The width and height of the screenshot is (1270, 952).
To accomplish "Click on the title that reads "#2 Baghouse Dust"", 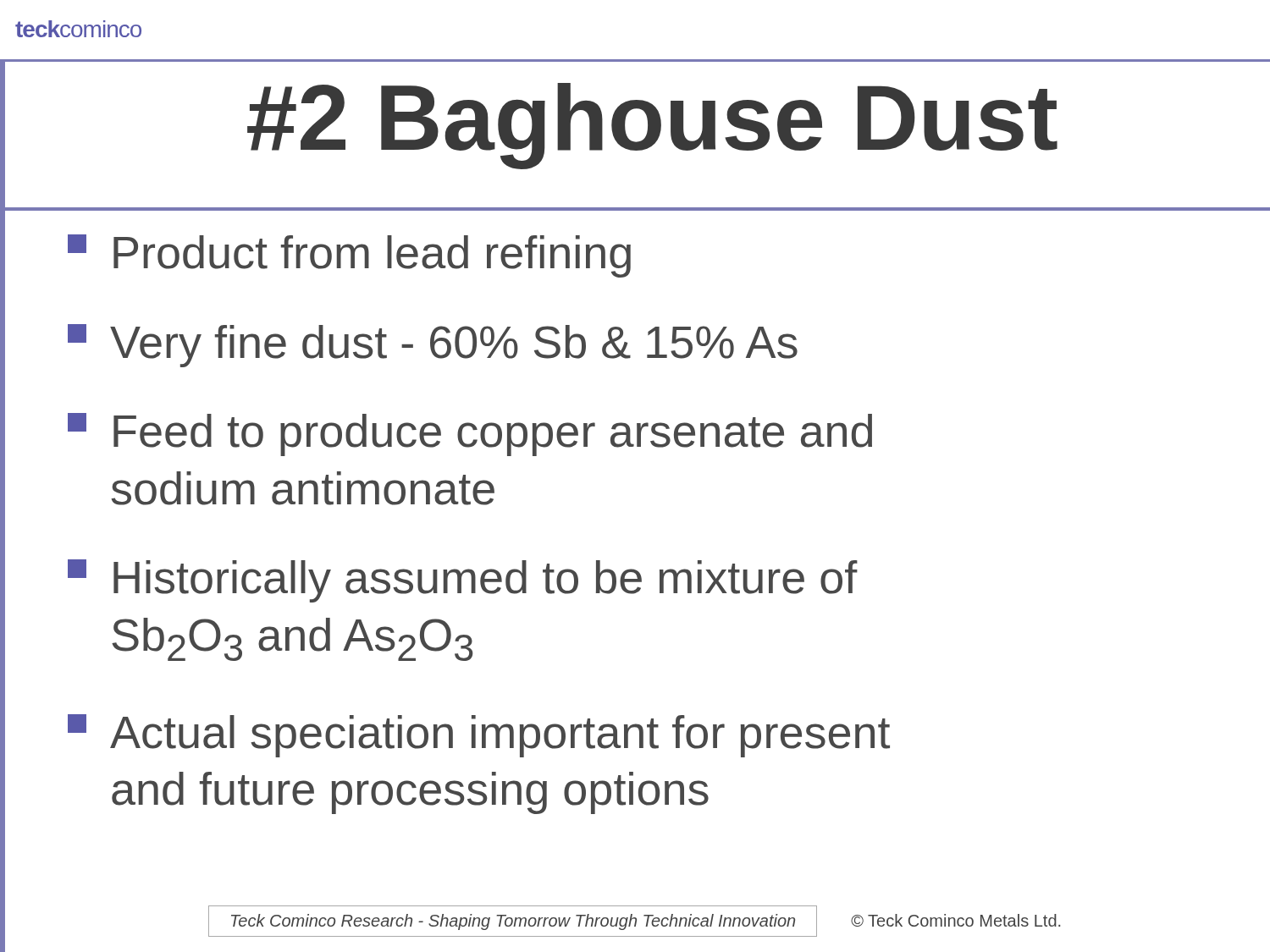I will click(652, 117).
